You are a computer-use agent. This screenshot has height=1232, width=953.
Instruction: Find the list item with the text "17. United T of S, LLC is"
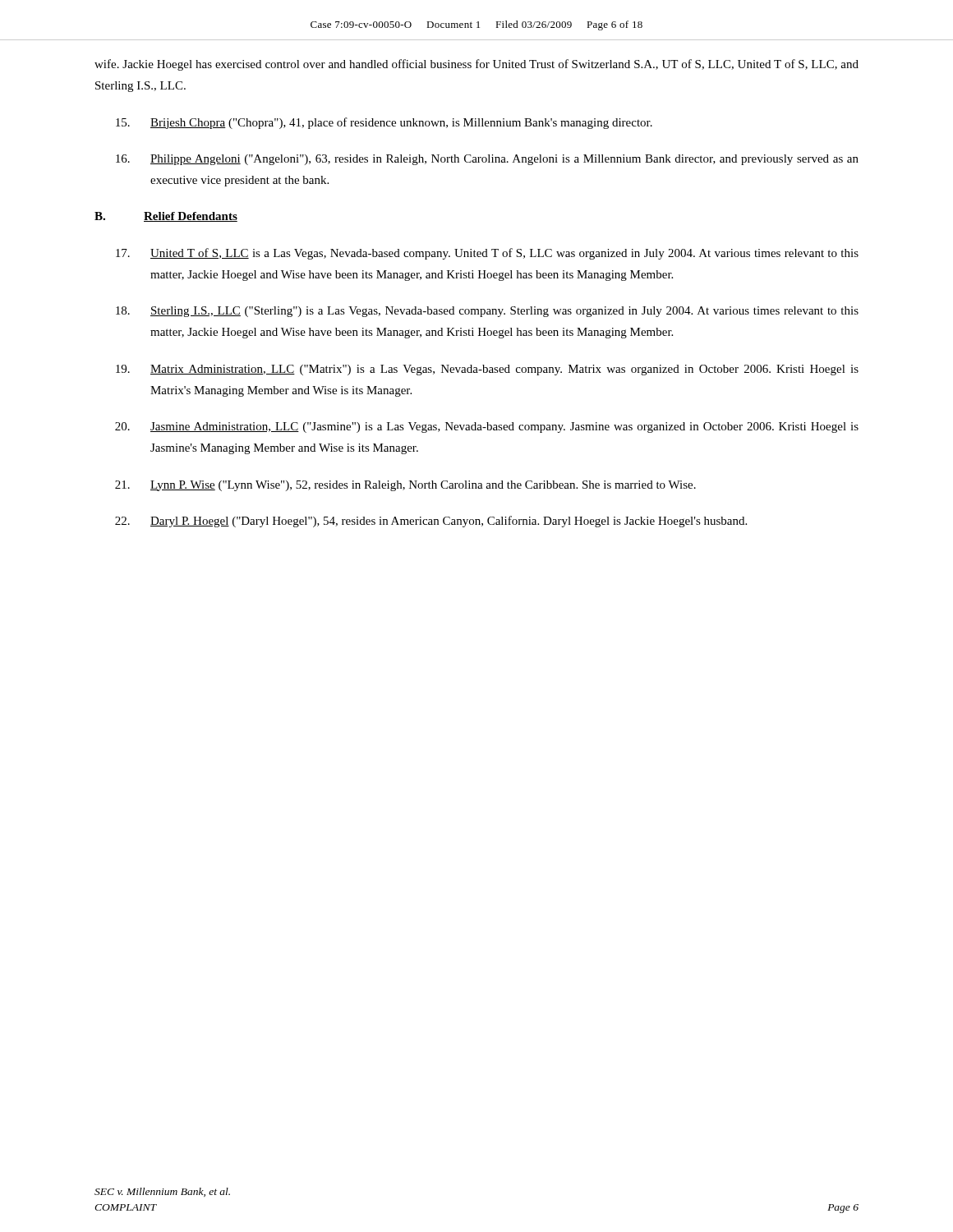[x=476, y=263]
